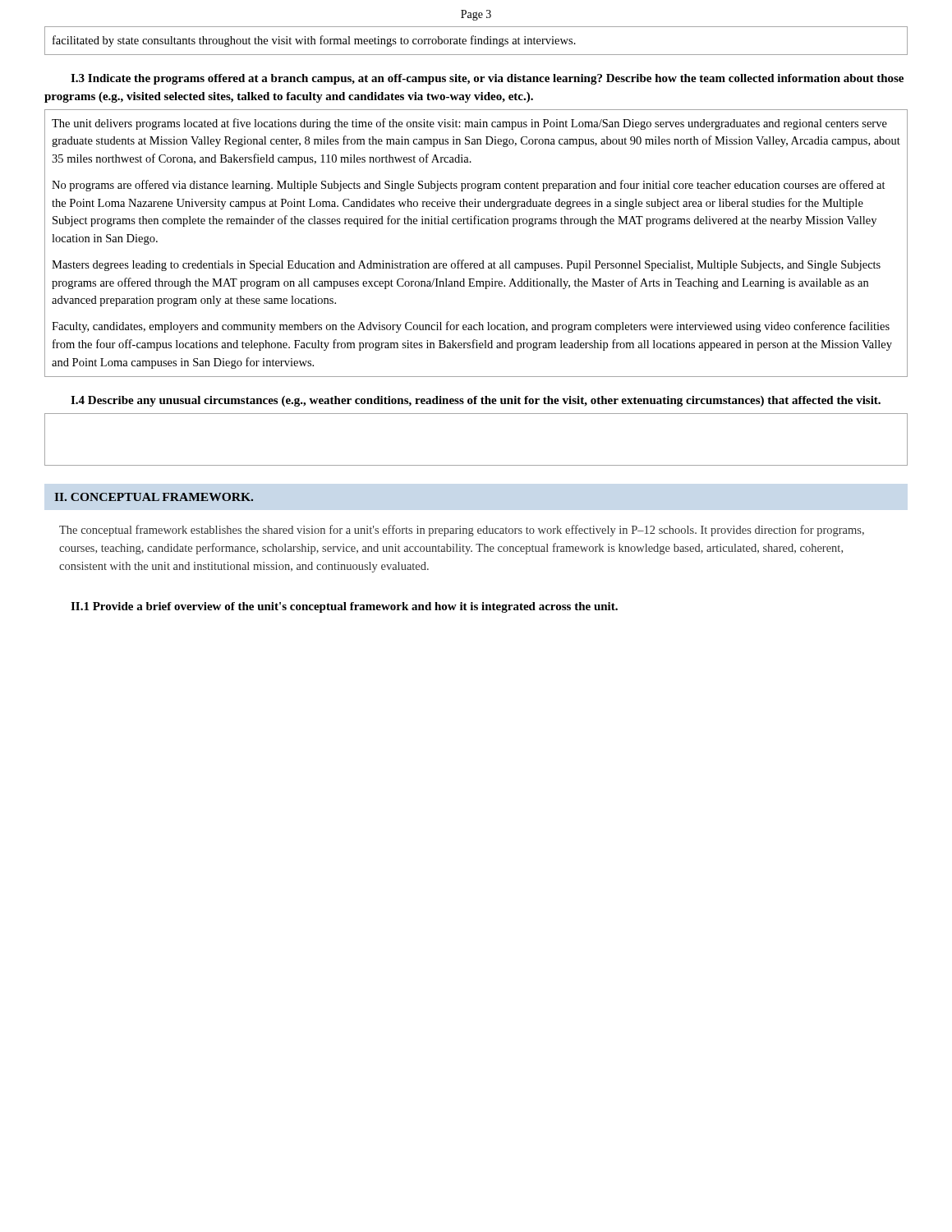Point to the text block starting "II. CONCEPTUAL FRAMEWORK."
The image size is (952, 1232).
click(x=154, y=496)
